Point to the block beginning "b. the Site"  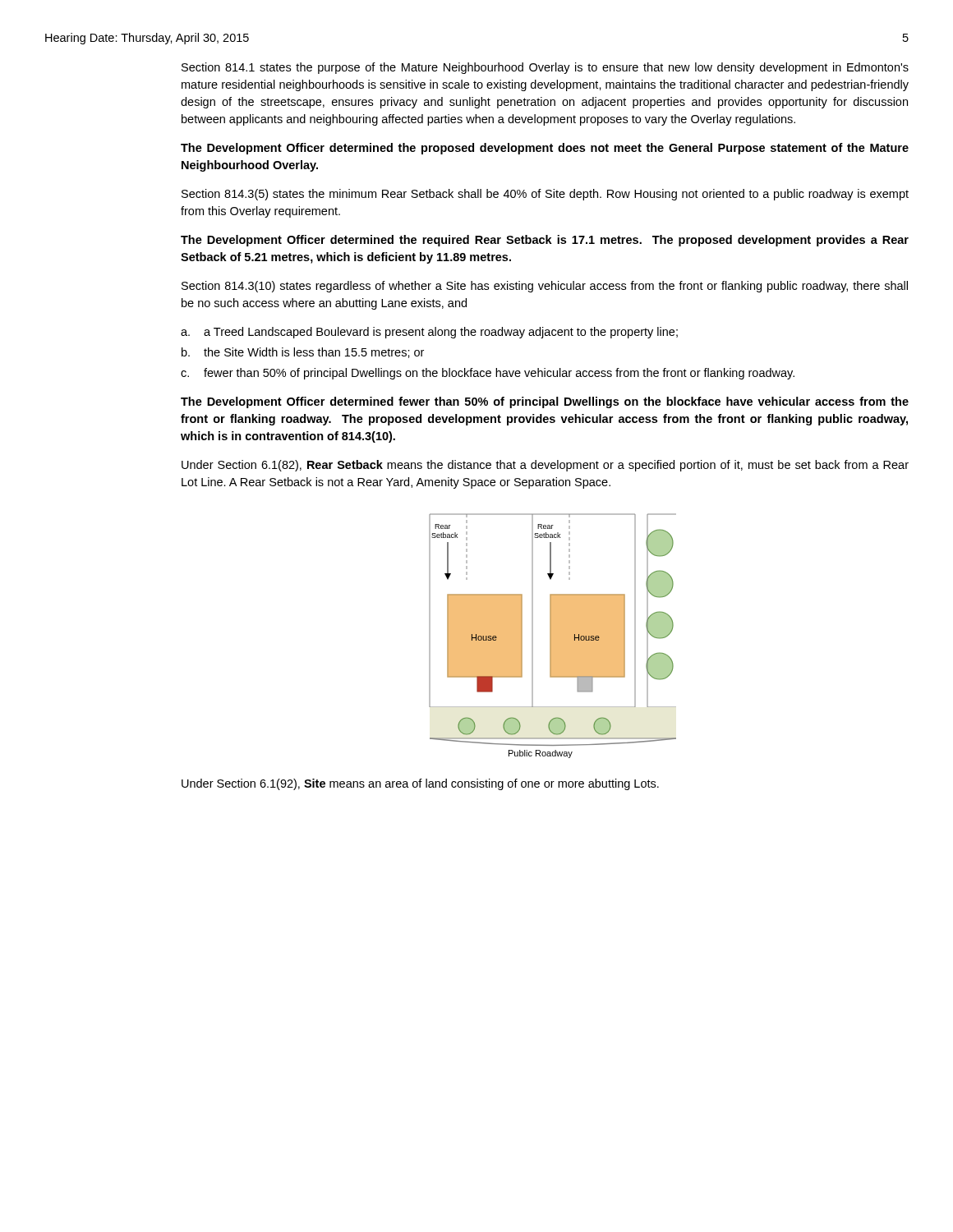click(x=303, y=353)
